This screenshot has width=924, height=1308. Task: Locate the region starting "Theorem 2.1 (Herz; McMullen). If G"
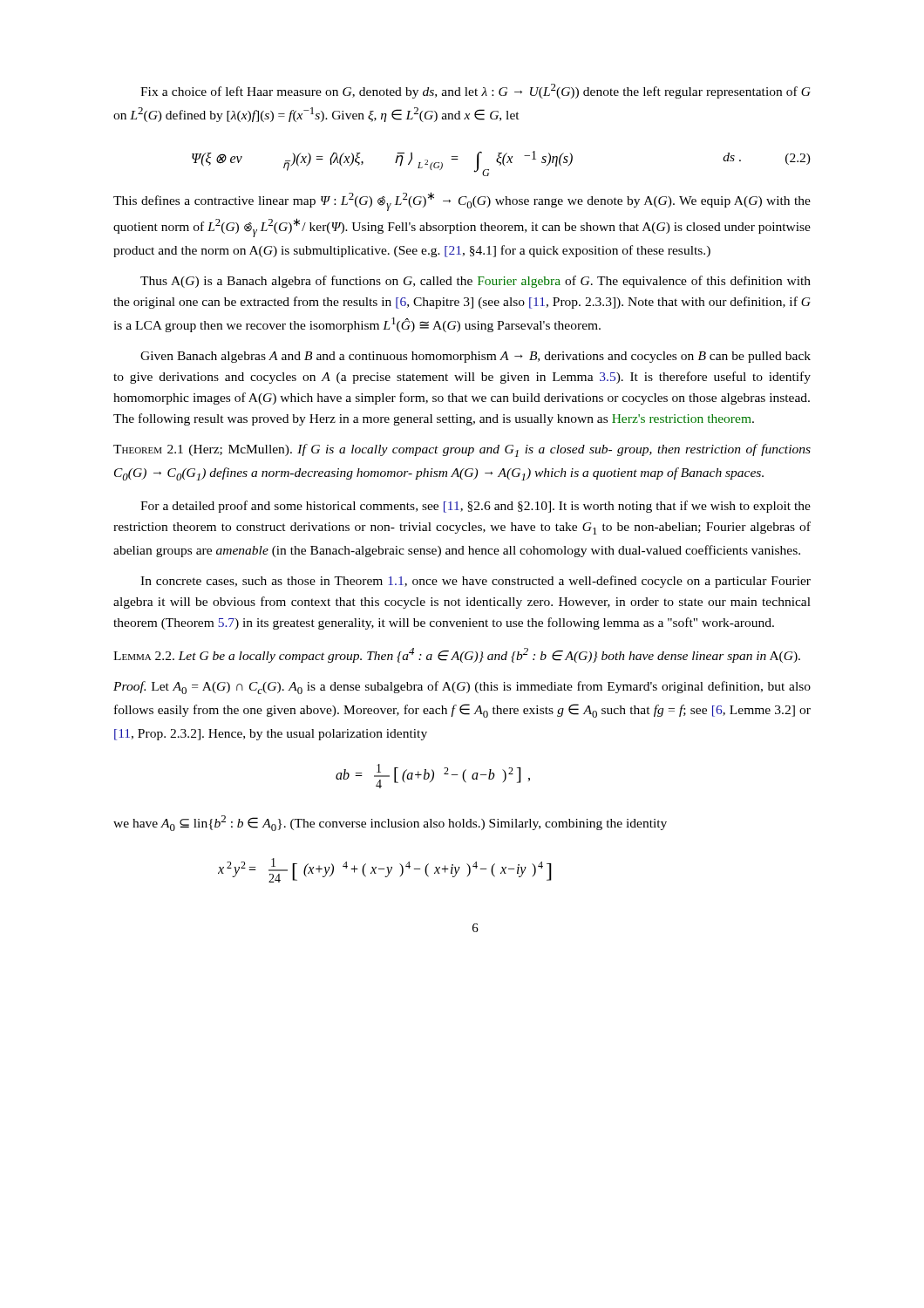click(462, 463)
